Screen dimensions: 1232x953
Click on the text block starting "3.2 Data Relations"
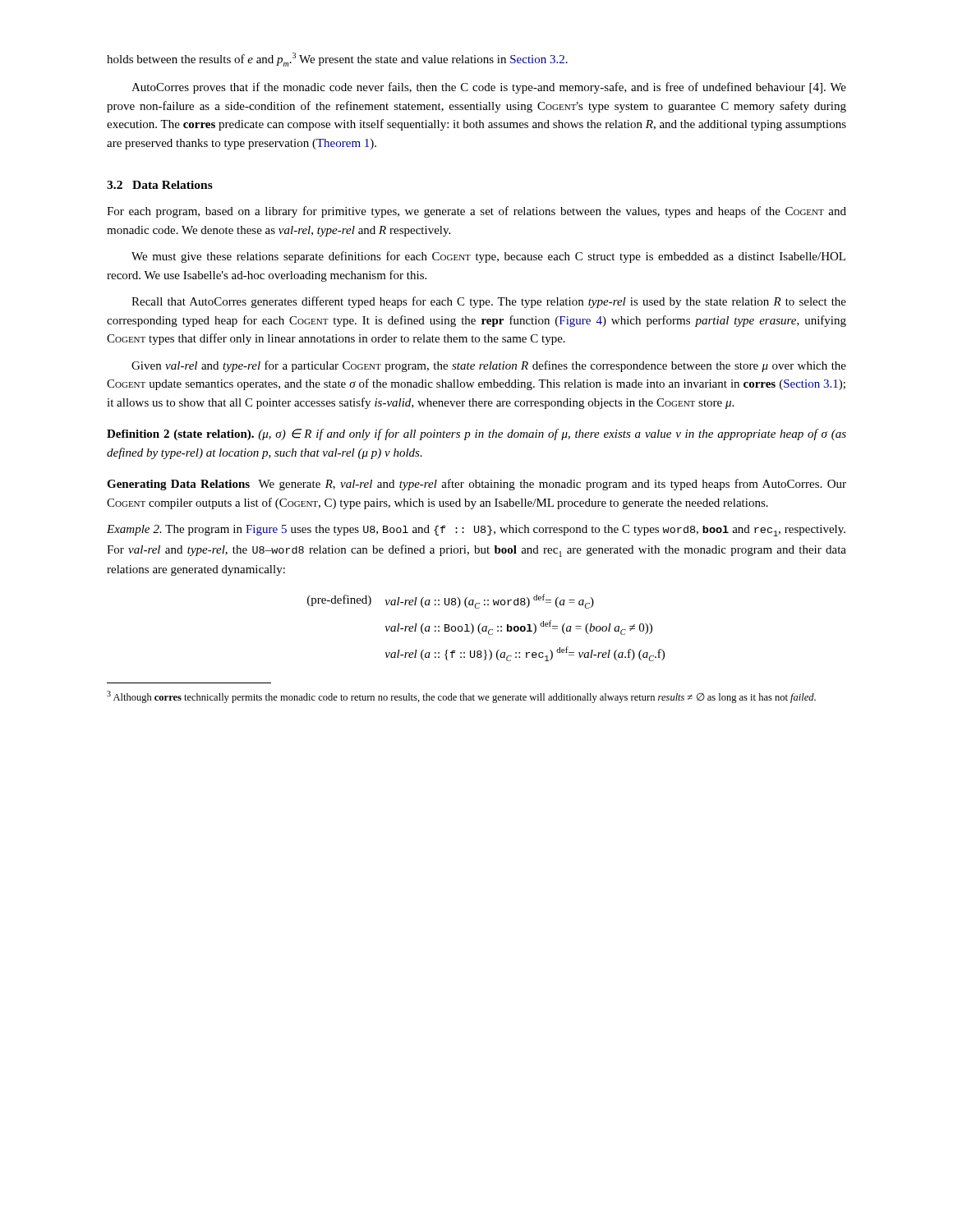coord(160,185)
